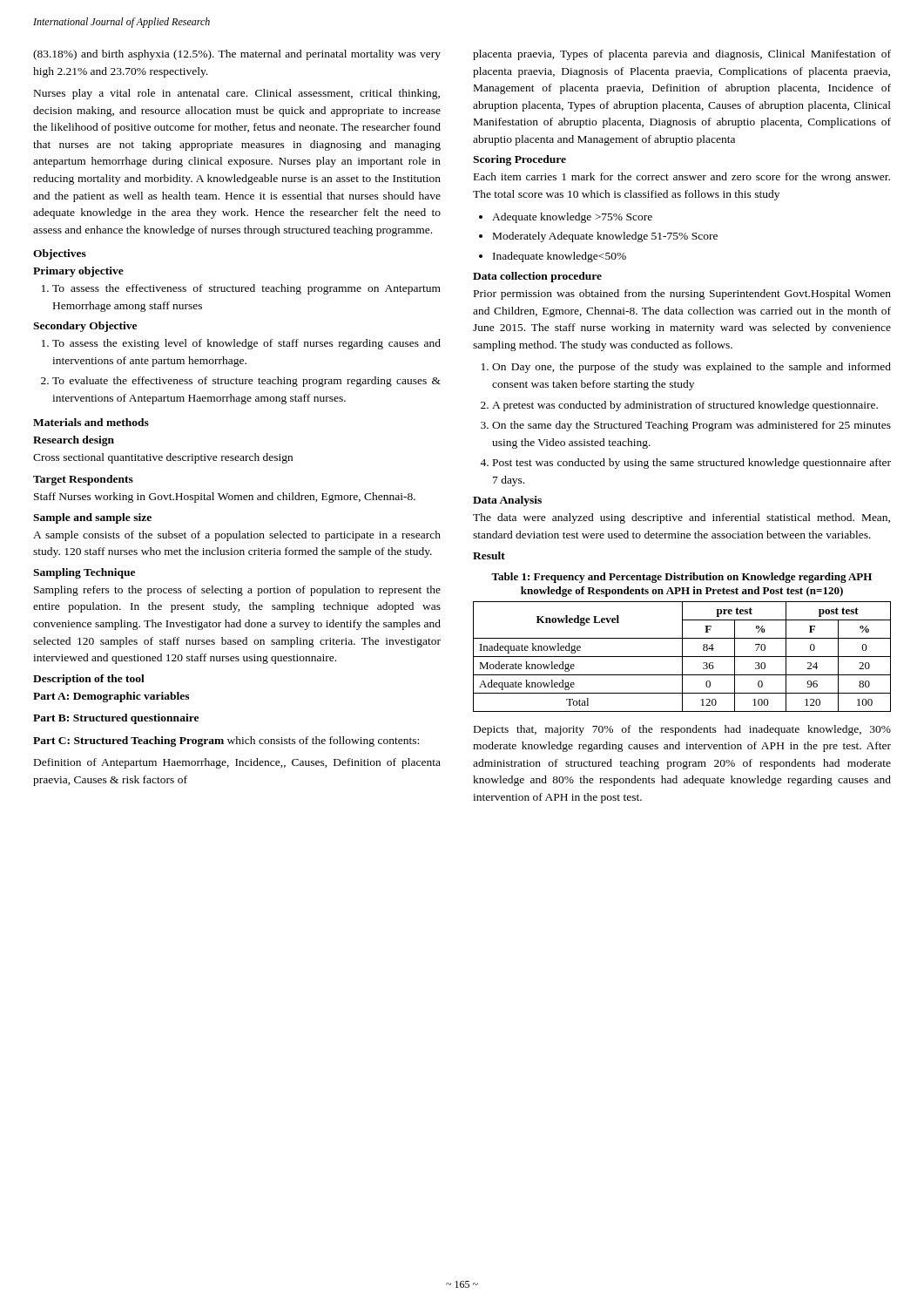The image size is (924, 1307).
Task: Click on the text block that says "Sampling refers to the process of selecting a"
Action: pos(237,624)
